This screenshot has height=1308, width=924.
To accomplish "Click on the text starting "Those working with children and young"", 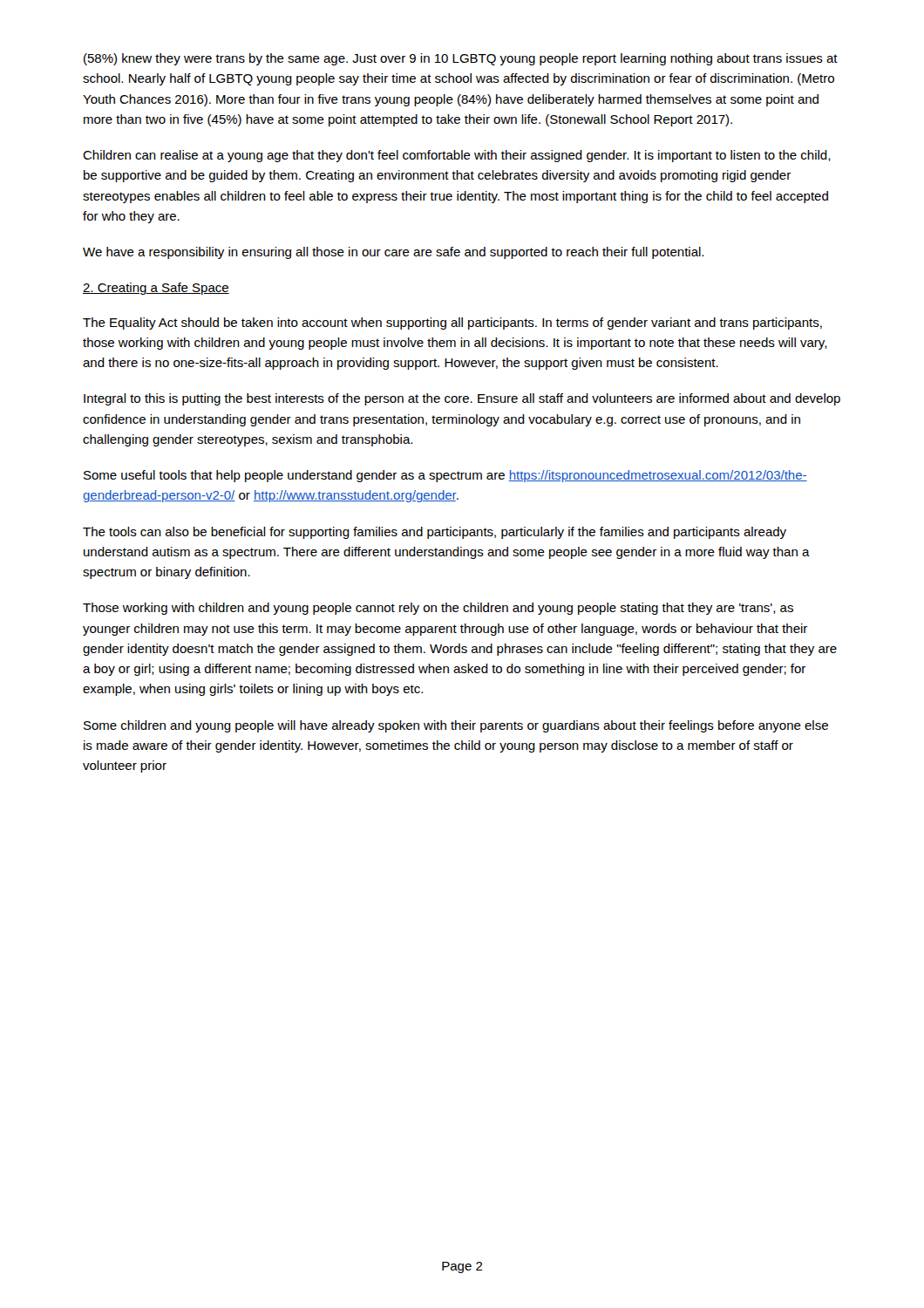I will (x=460, y=648).
